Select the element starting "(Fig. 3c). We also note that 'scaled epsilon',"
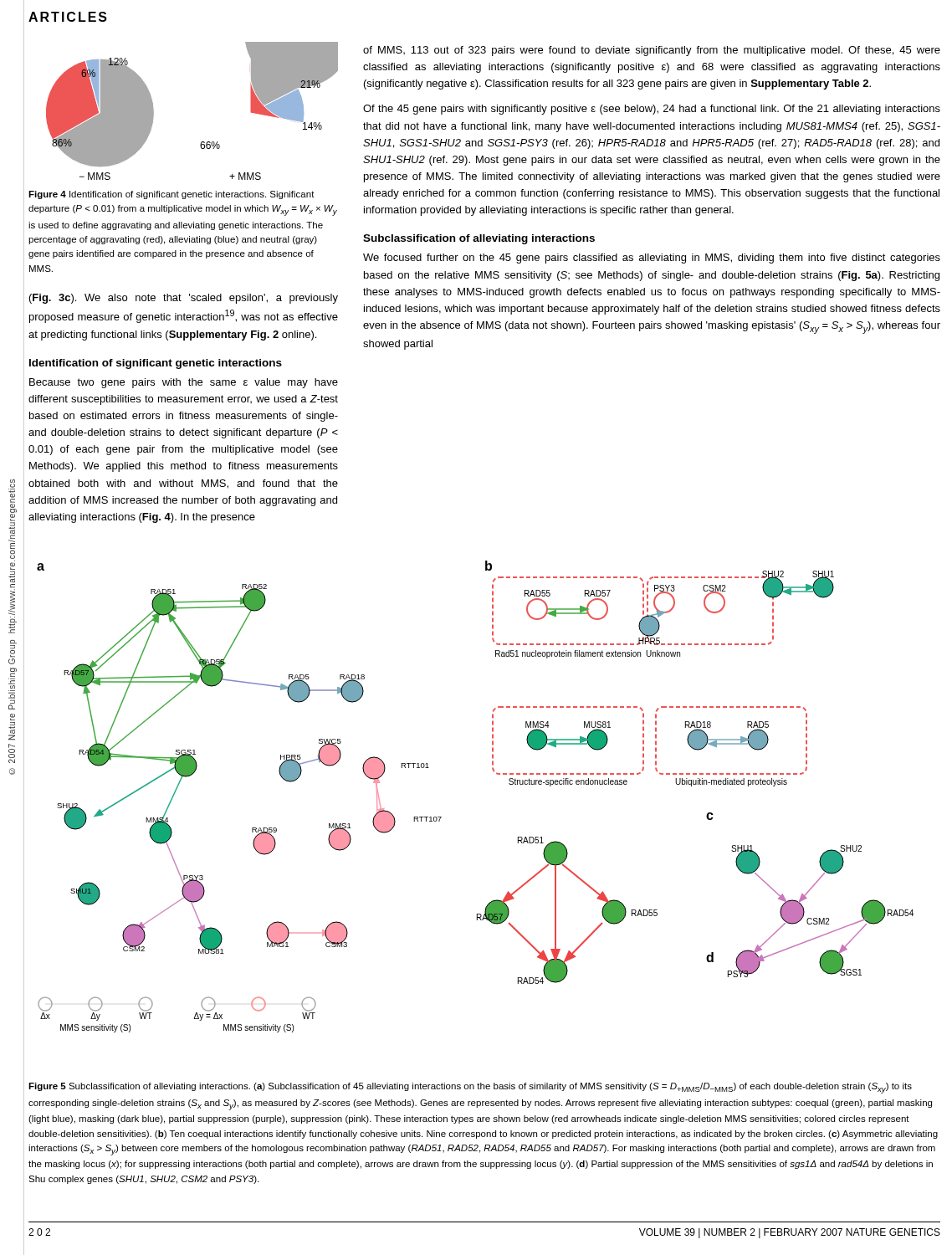This screenshot has width=952, height=1255. tap(183, 316)
